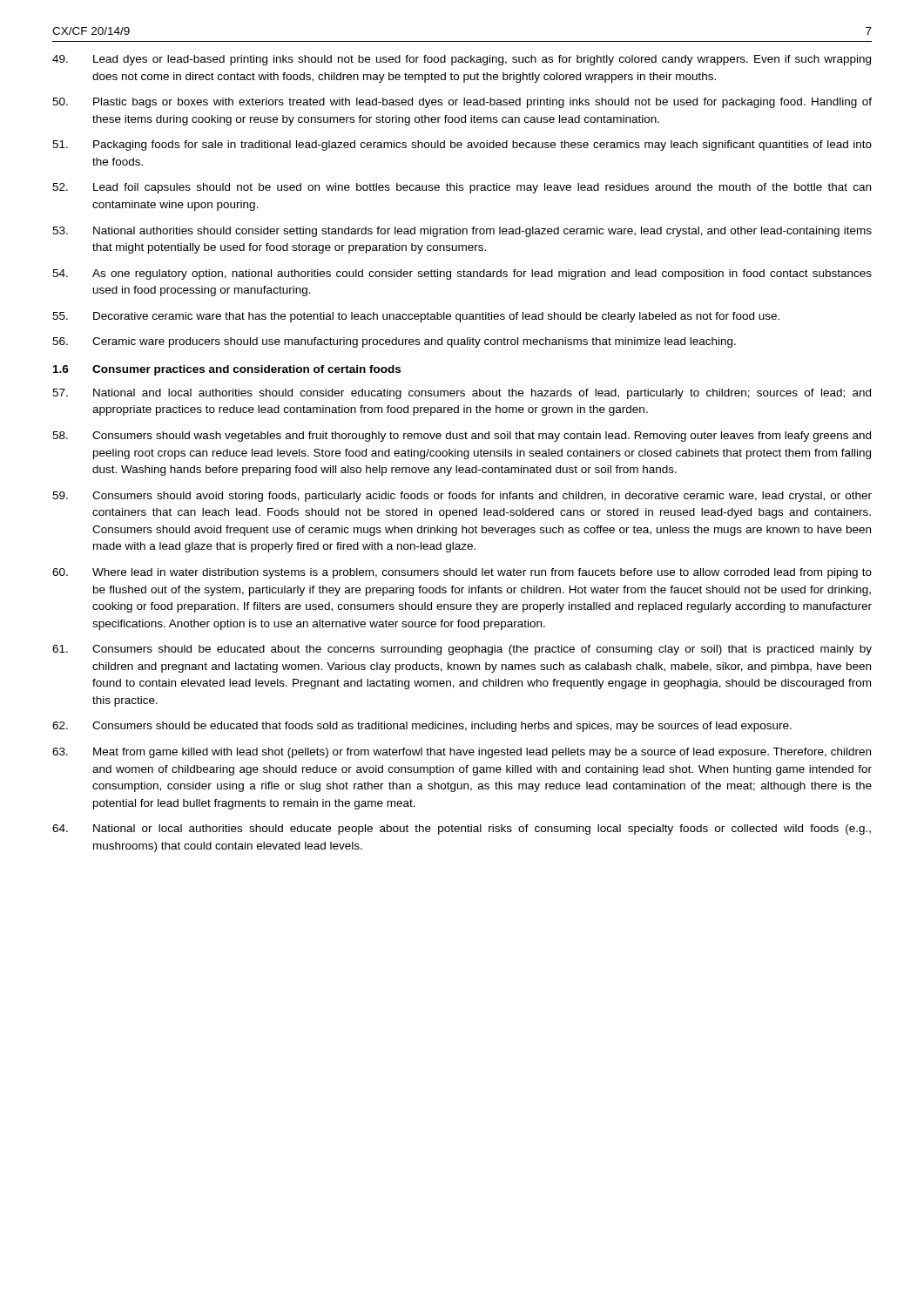The image size is (924, 1307).
Task: Point to the block beginning "61. Consumers should be"
Action: click(x=462, y=675)
